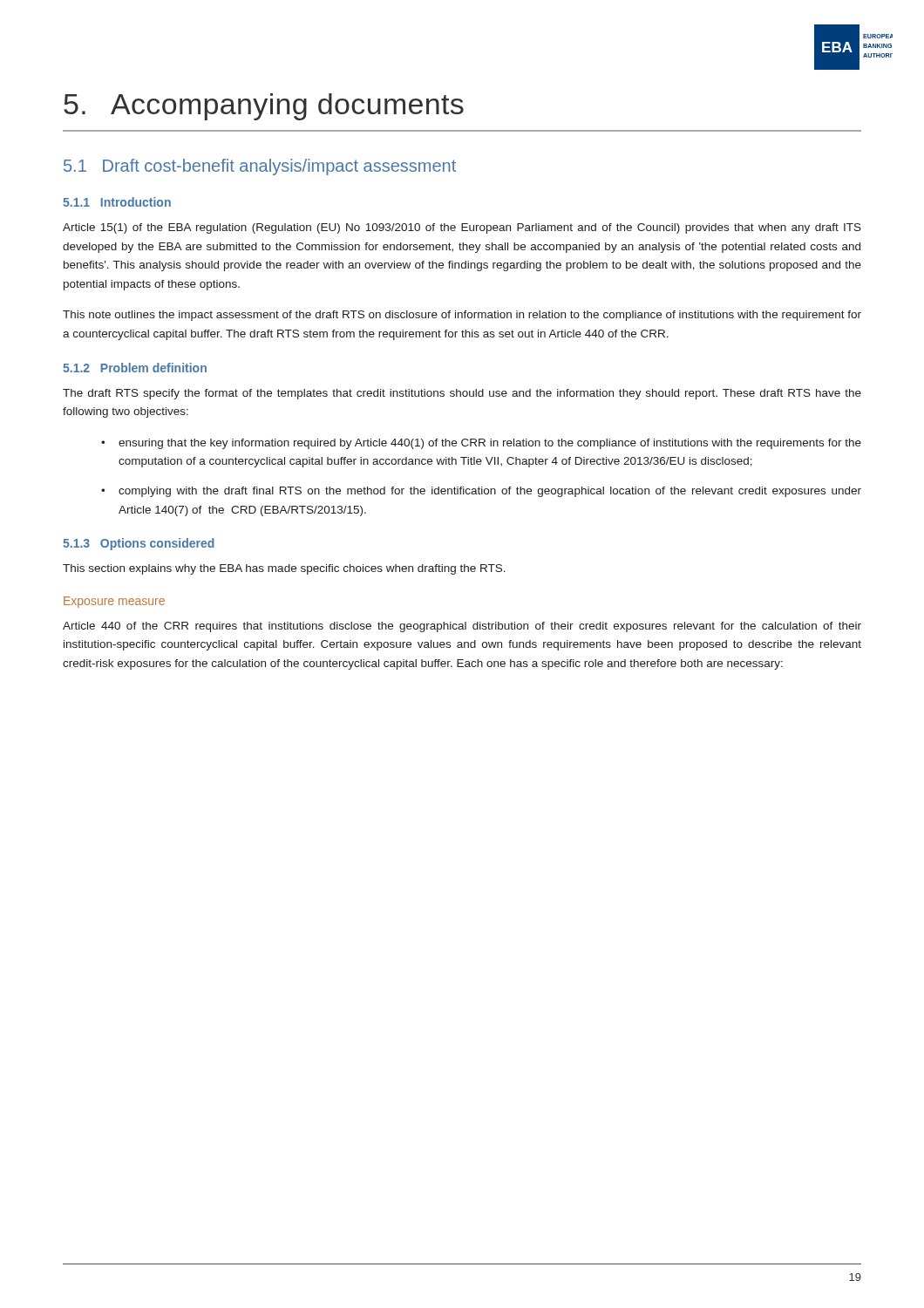
Task: Locate the block starting "5.1.3 Options considered"
Action: pos(139,543)
